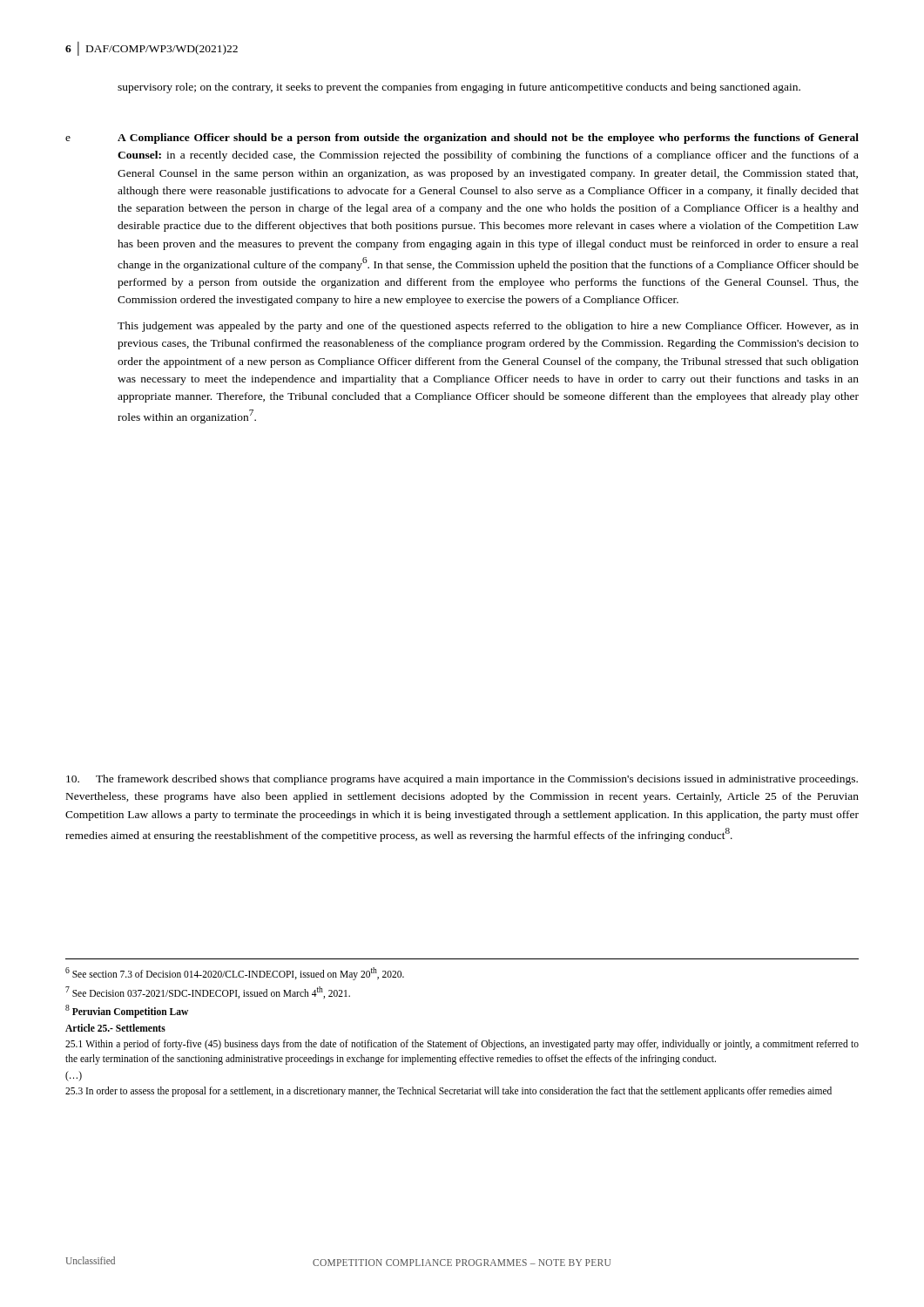Select the element starting "6 See section 7.3 of Decision"
The width and height of the screenshot is (924, 1307).
point(462,1032)
